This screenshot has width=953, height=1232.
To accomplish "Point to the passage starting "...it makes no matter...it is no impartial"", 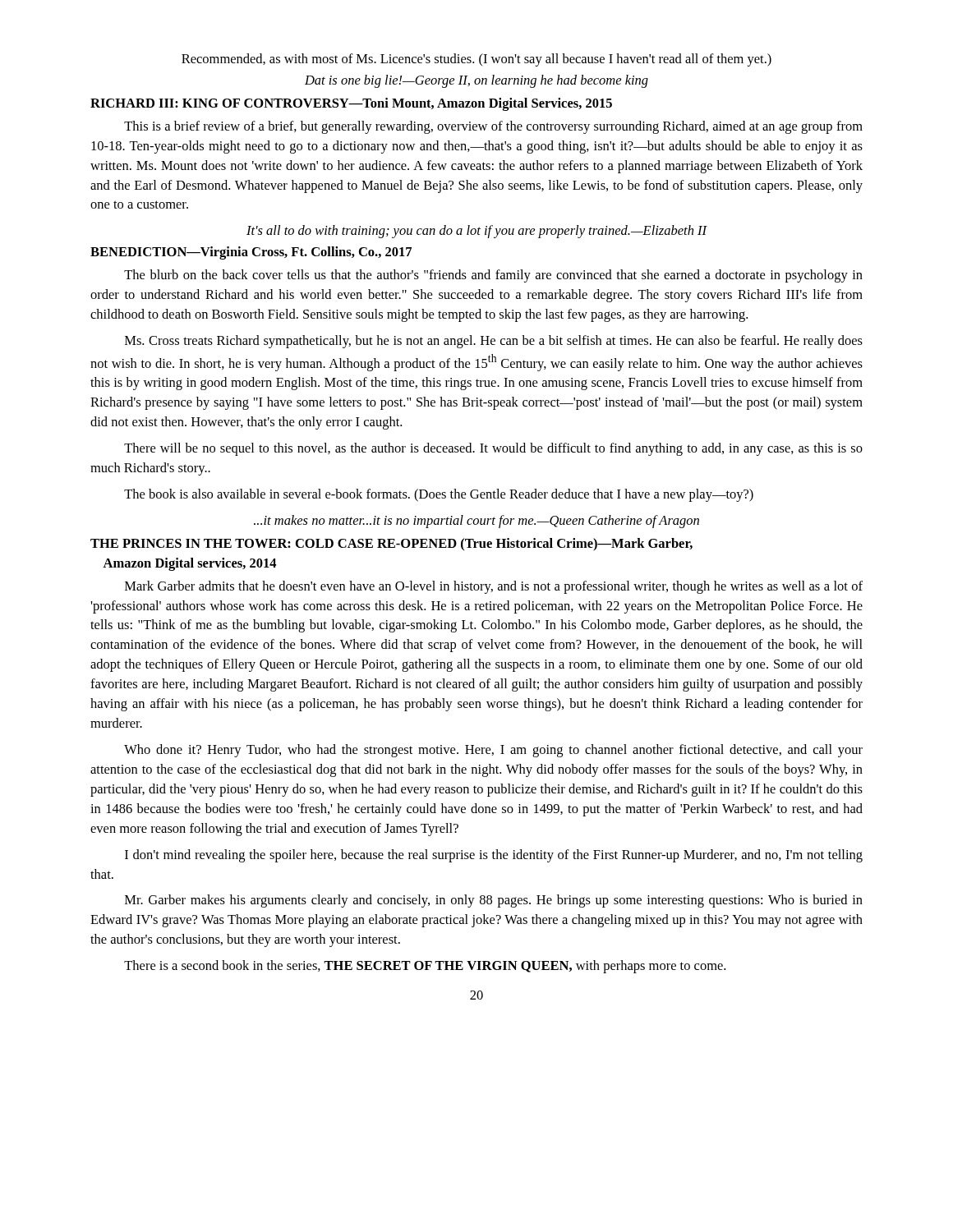I will tap(476, 520).
